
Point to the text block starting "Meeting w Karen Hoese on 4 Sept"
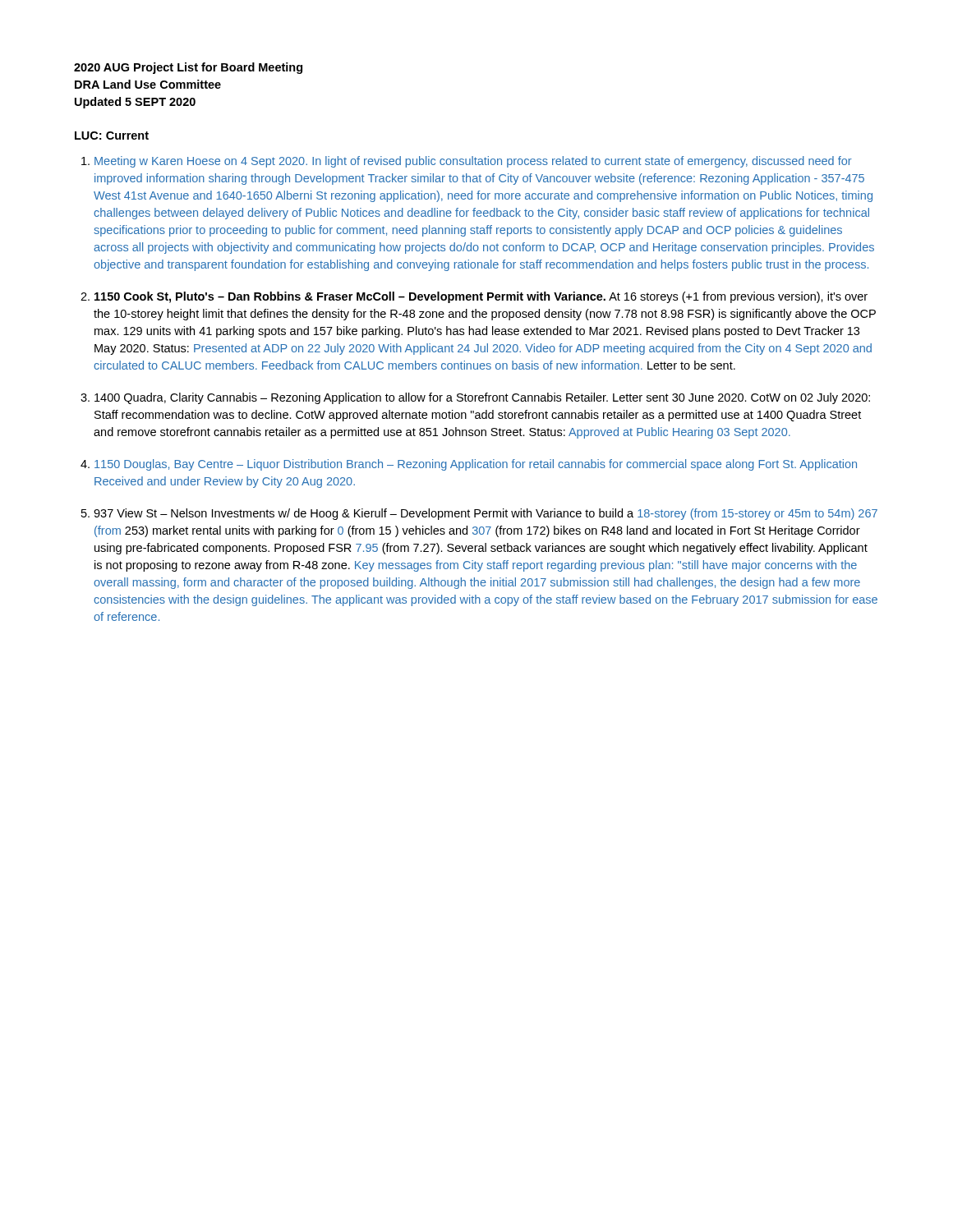click(486, 213)
